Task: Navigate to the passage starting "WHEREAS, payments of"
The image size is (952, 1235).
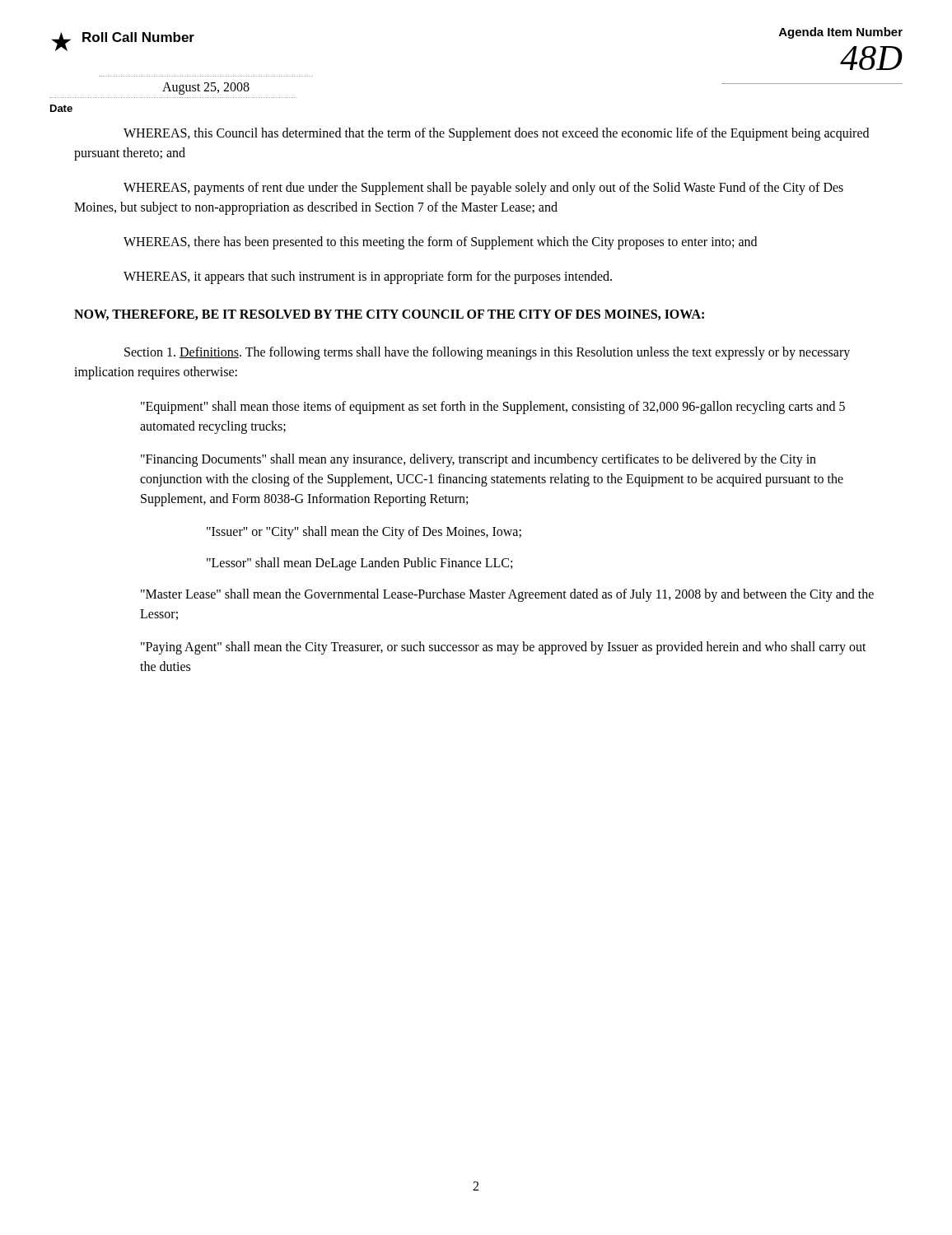Action: (459, 197)
